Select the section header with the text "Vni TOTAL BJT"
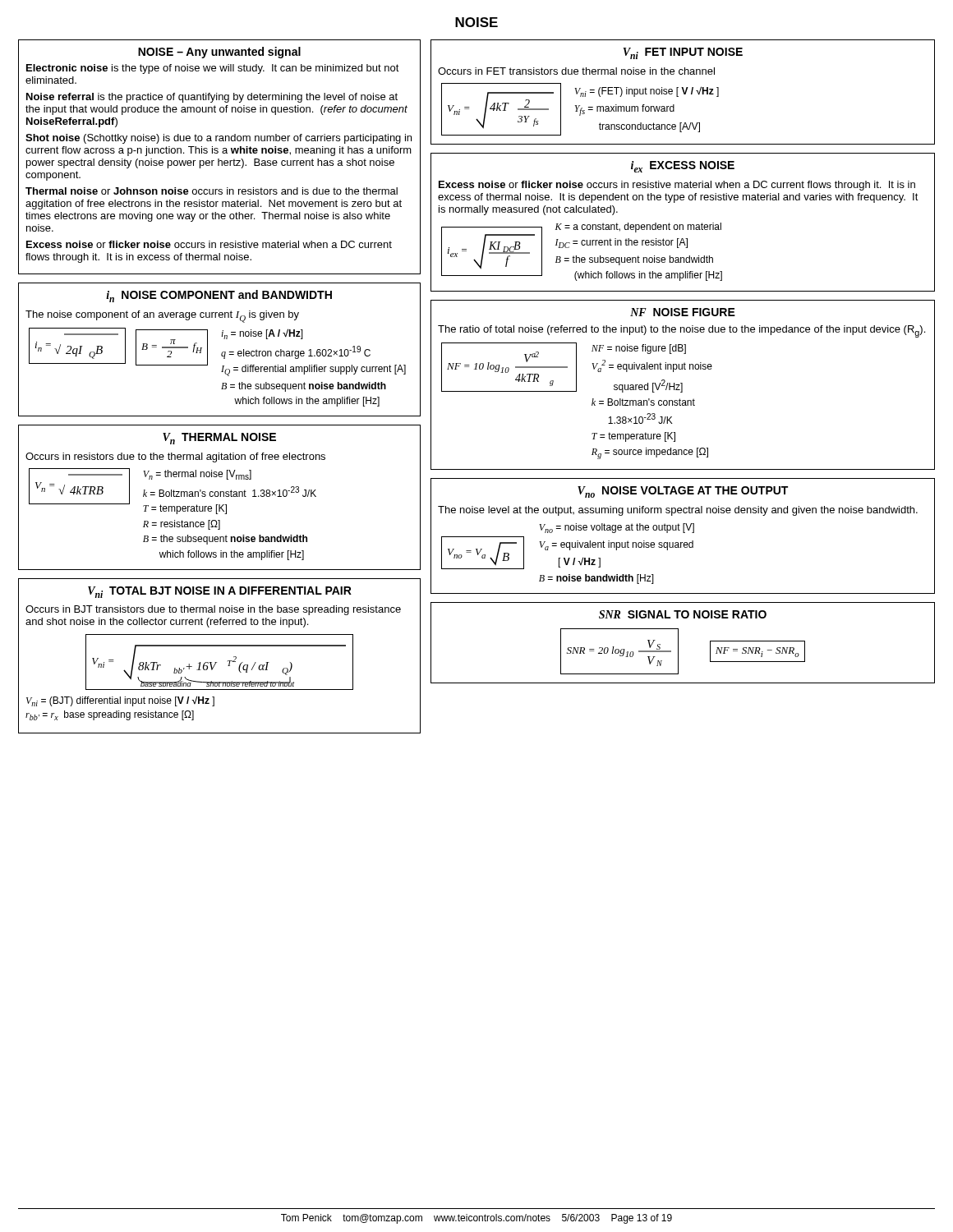The width and height of the screenshot is (953, 1232). tap(219, 653)
